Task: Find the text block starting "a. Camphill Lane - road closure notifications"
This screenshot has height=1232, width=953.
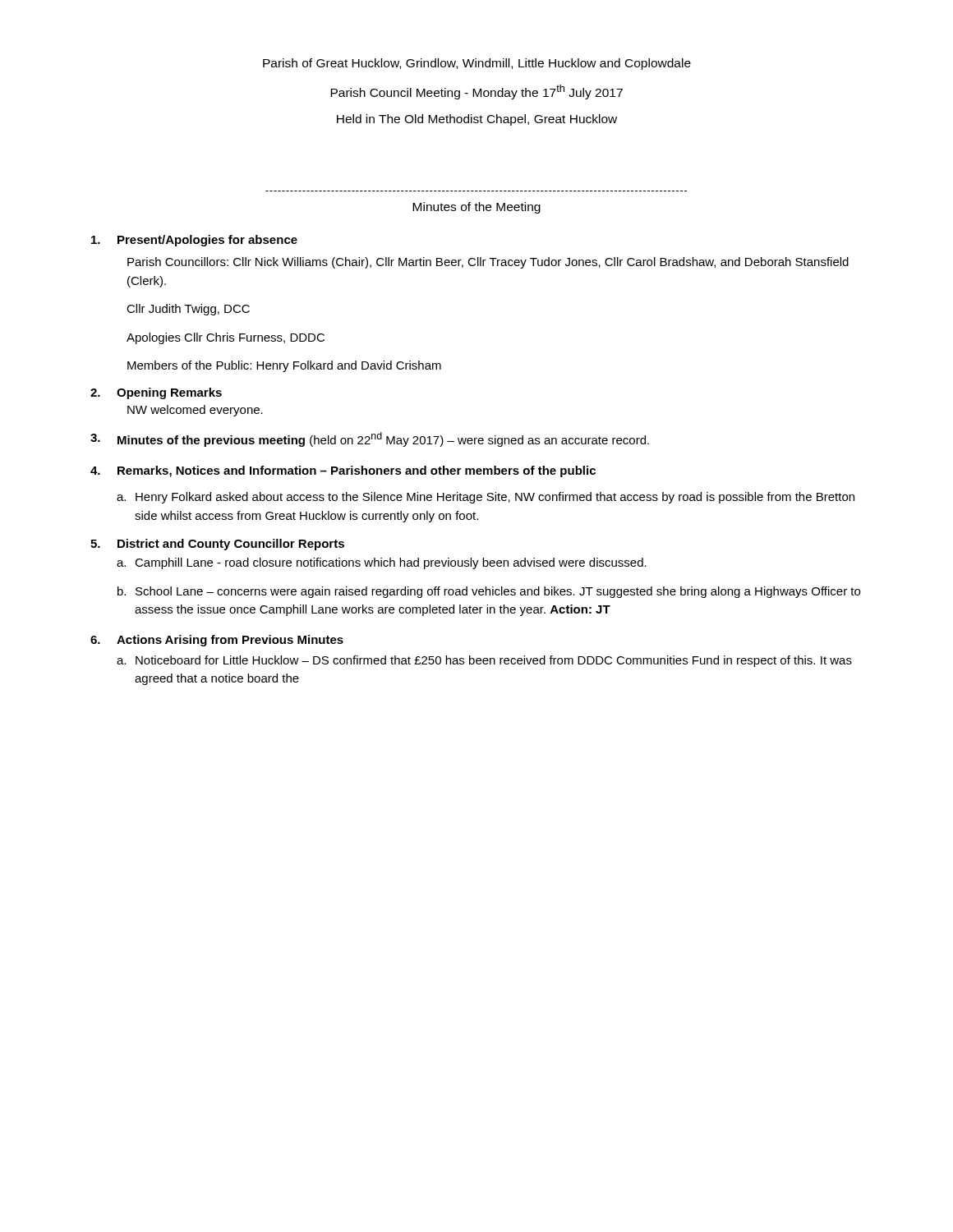Action: pyautogui.click(x=382, y=563)
